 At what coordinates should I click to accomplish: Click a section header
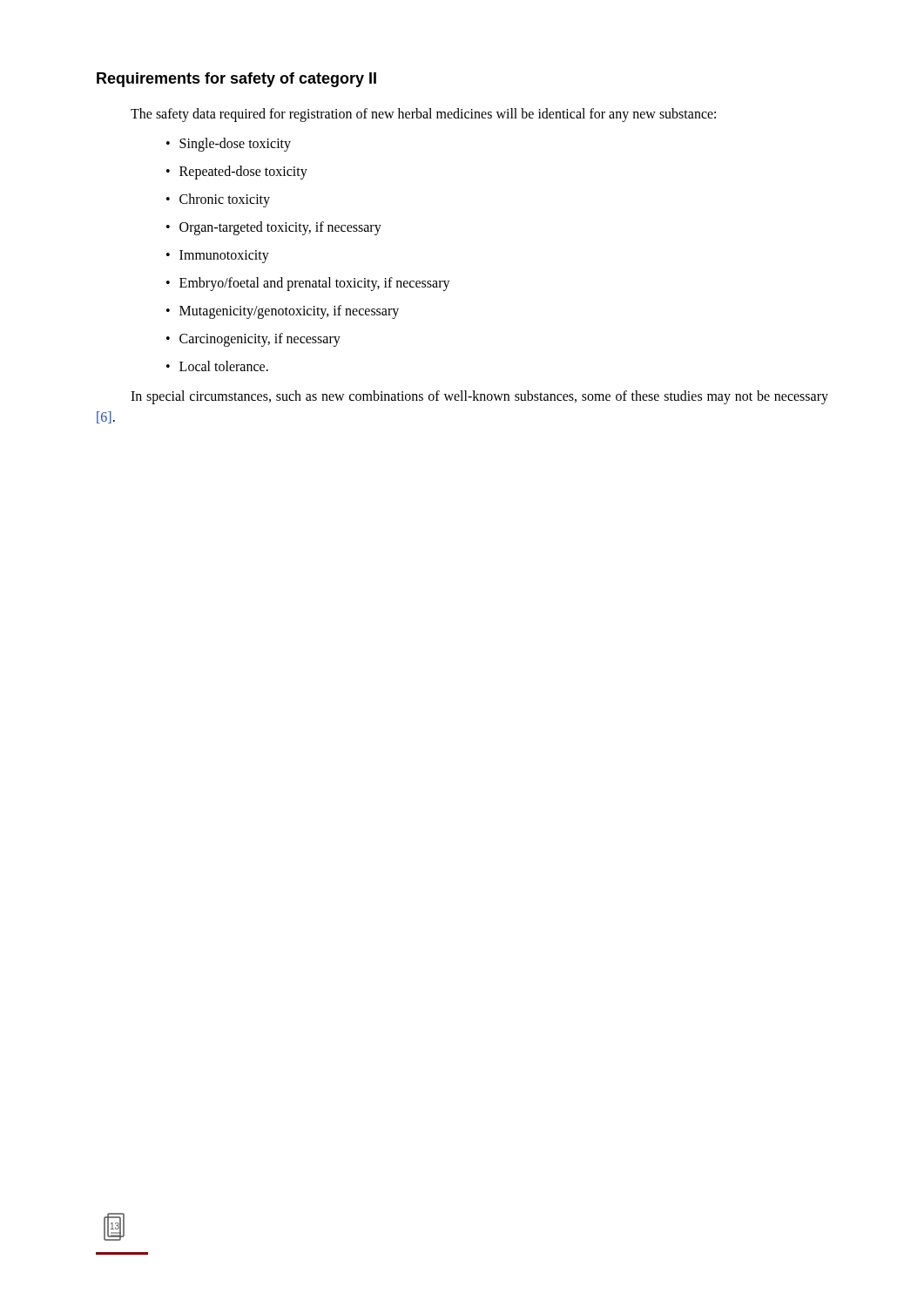[236, 78]
